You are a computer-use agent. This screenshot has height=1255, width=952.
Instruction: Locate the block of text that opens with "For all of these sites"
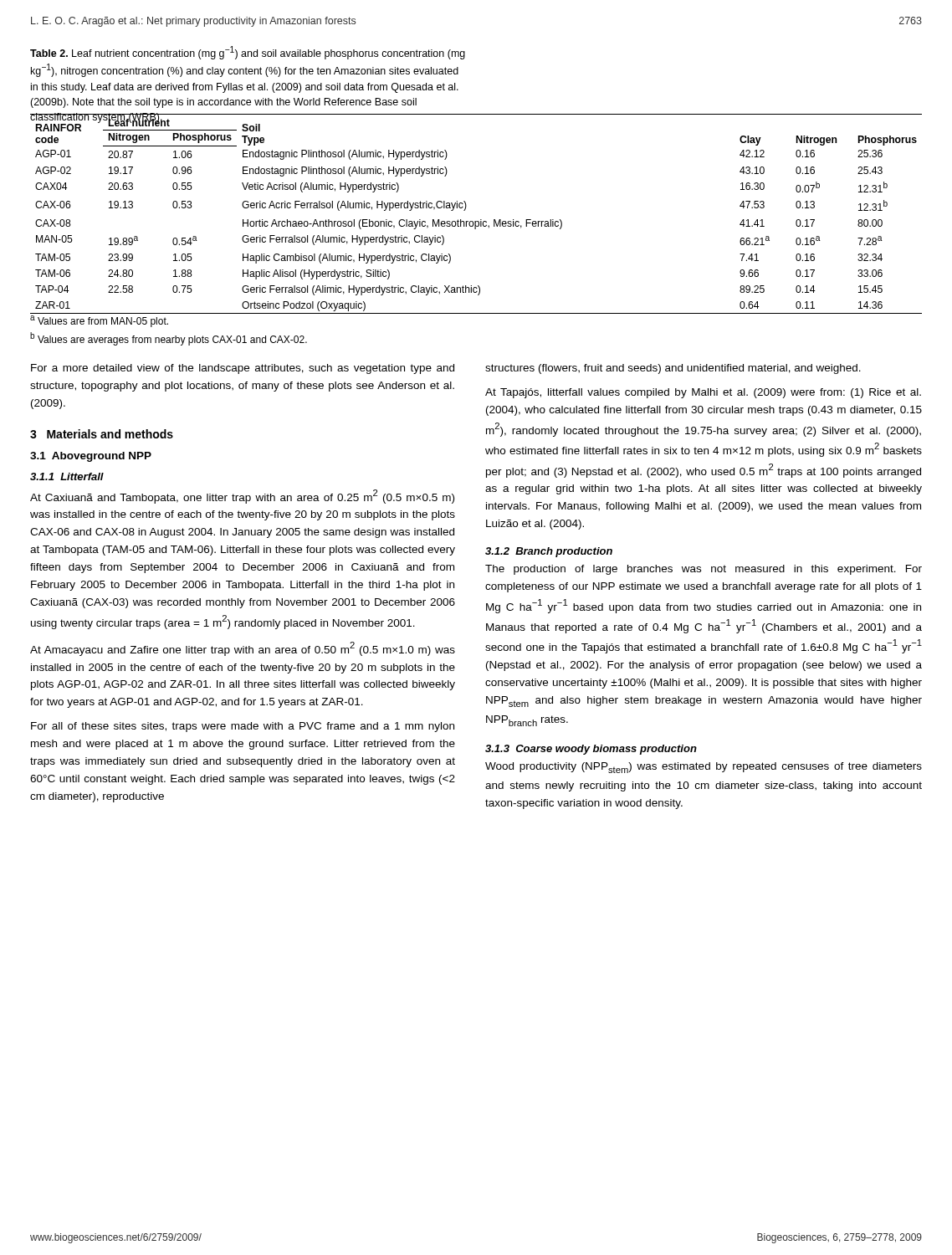243,761
